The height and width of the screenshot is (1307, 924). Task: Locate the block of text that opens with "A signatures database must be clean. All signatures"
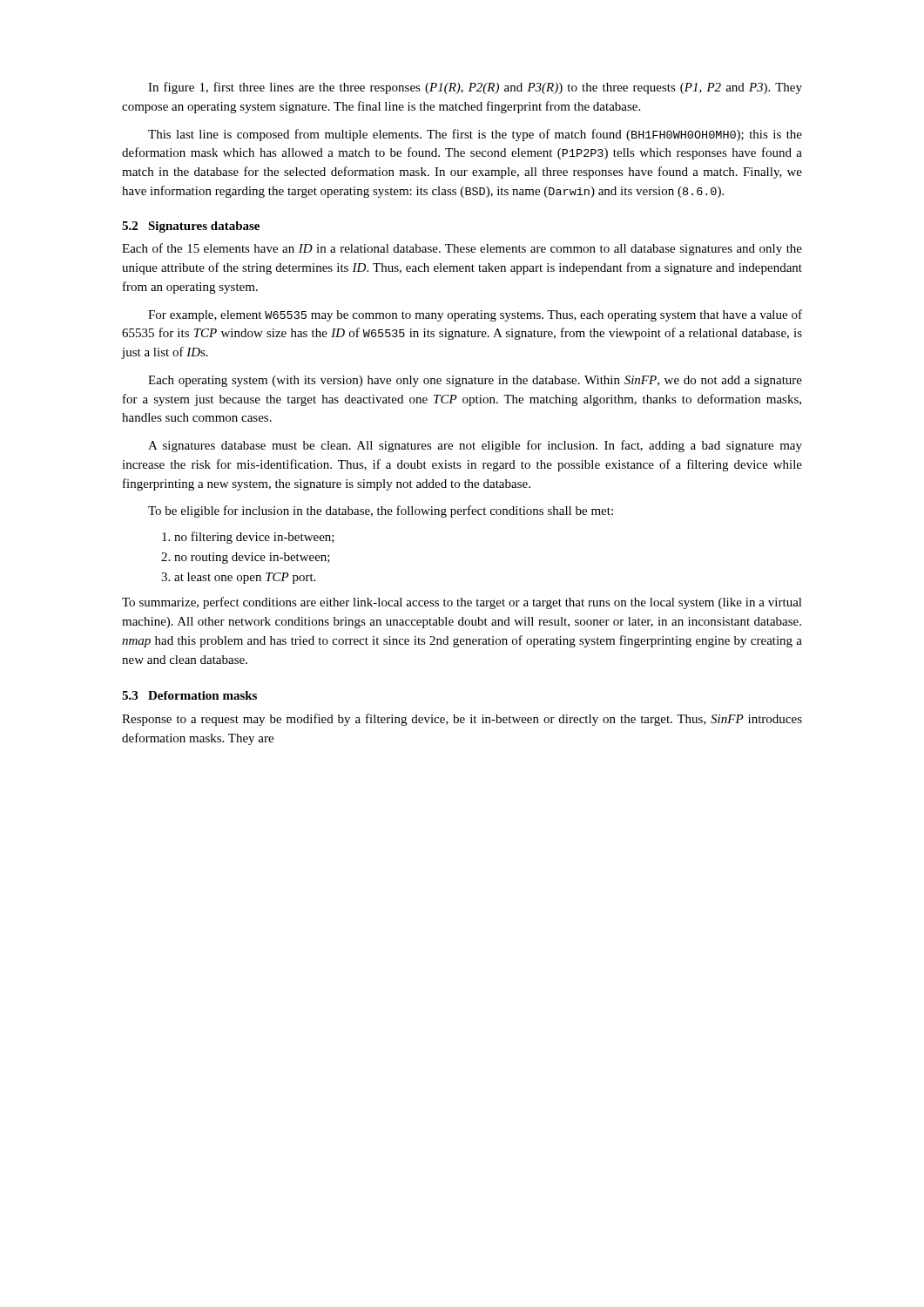(x=462, y=465)
